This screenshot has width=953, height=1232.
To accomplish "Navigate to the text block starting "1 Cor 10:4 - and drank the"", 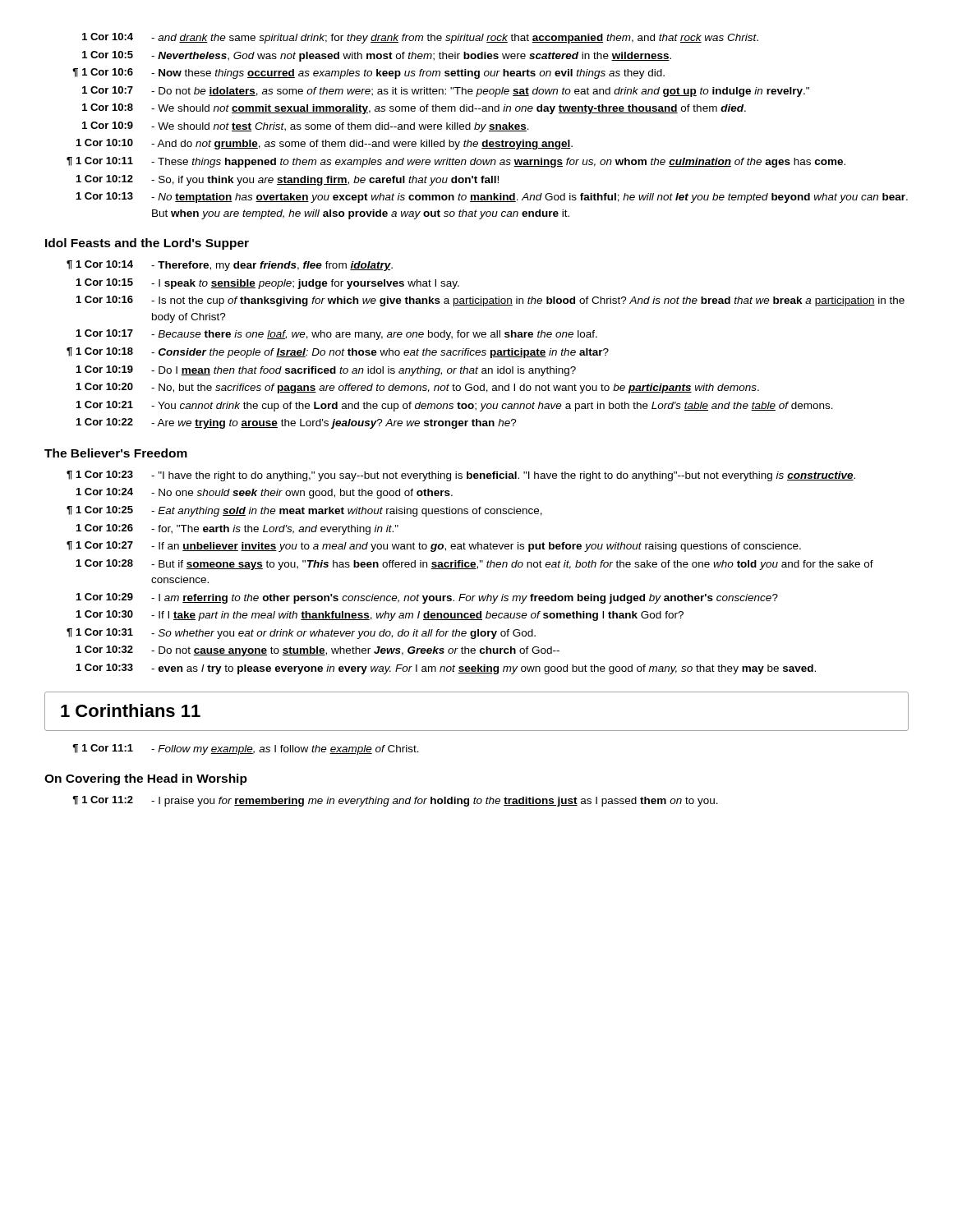I will (476, 38).
